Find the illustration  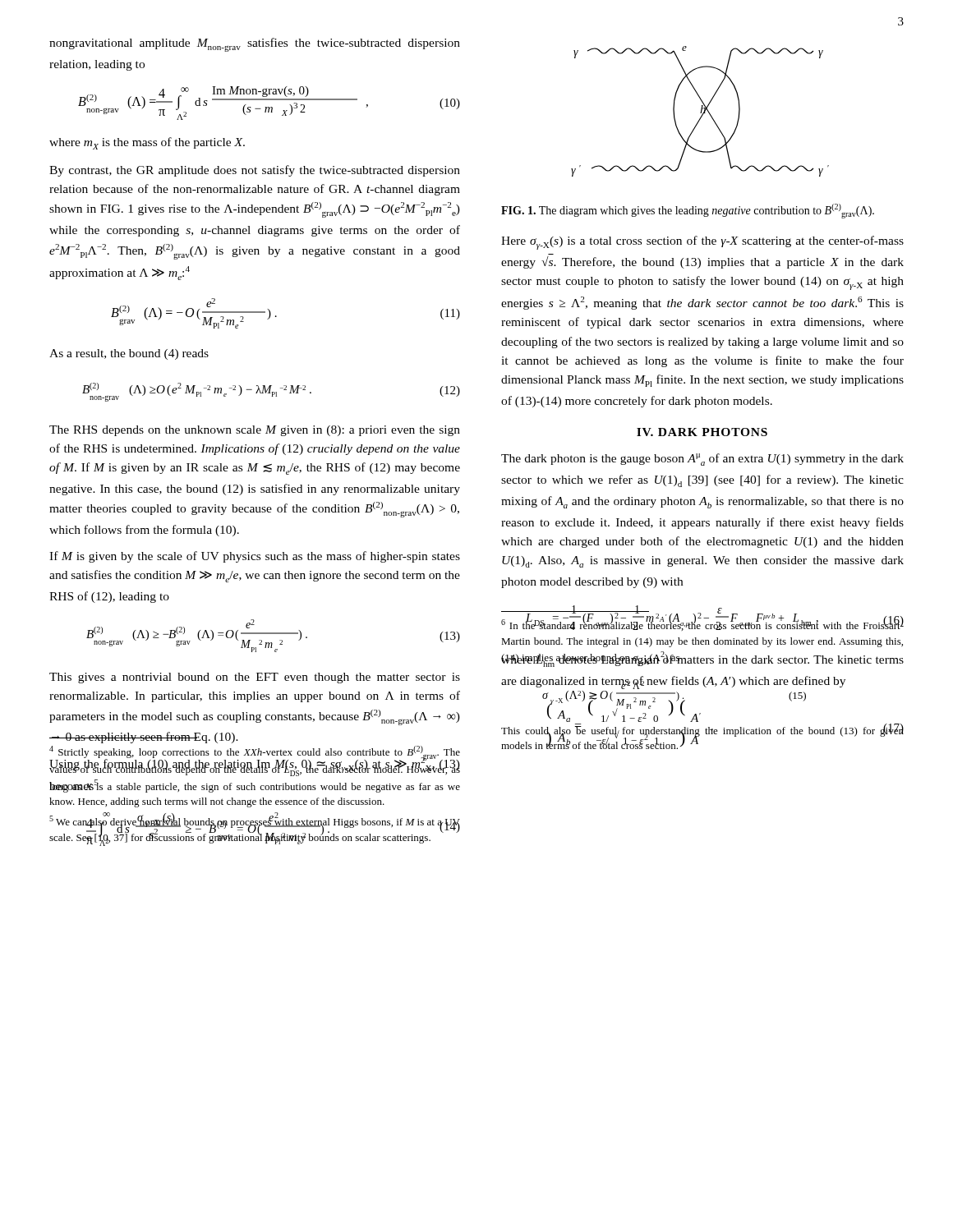tap(702, 115)
